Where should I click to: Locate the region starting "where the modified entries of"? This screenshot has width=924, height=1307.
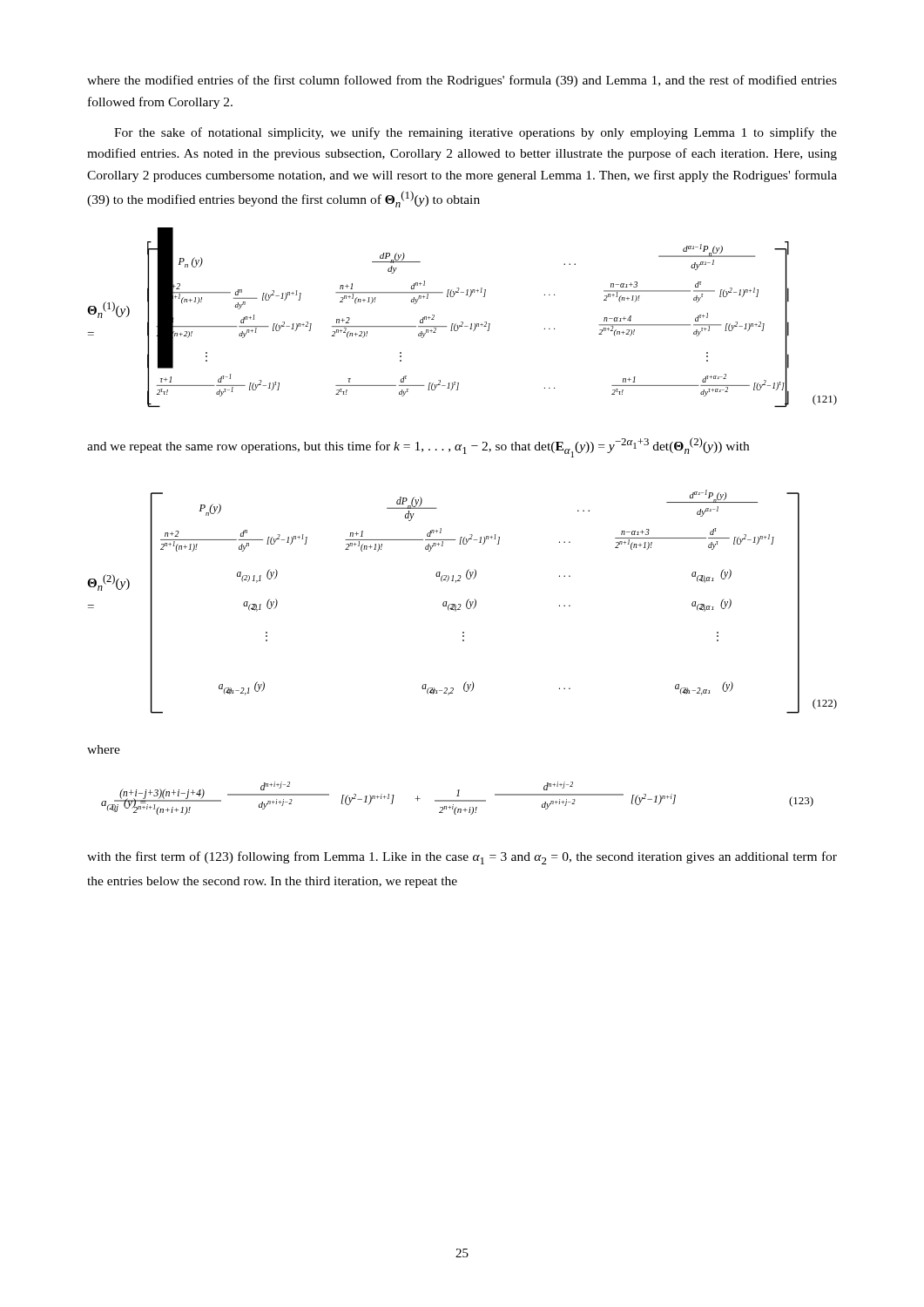(x=462, y=91)
